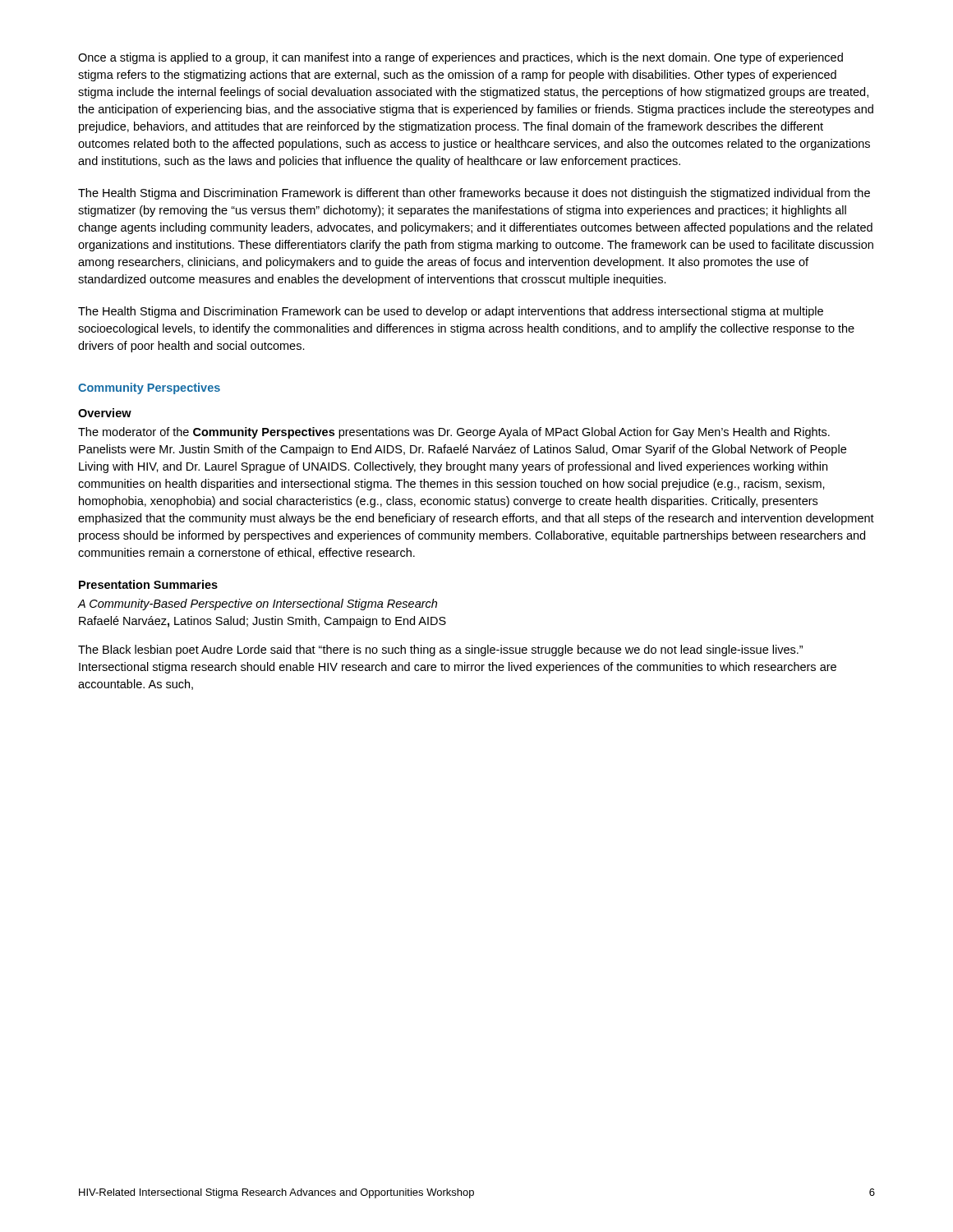
Task: Find the element starting "A Community-Based Perspective on Intersectional Stigma Research"
Action: [258, 604]
